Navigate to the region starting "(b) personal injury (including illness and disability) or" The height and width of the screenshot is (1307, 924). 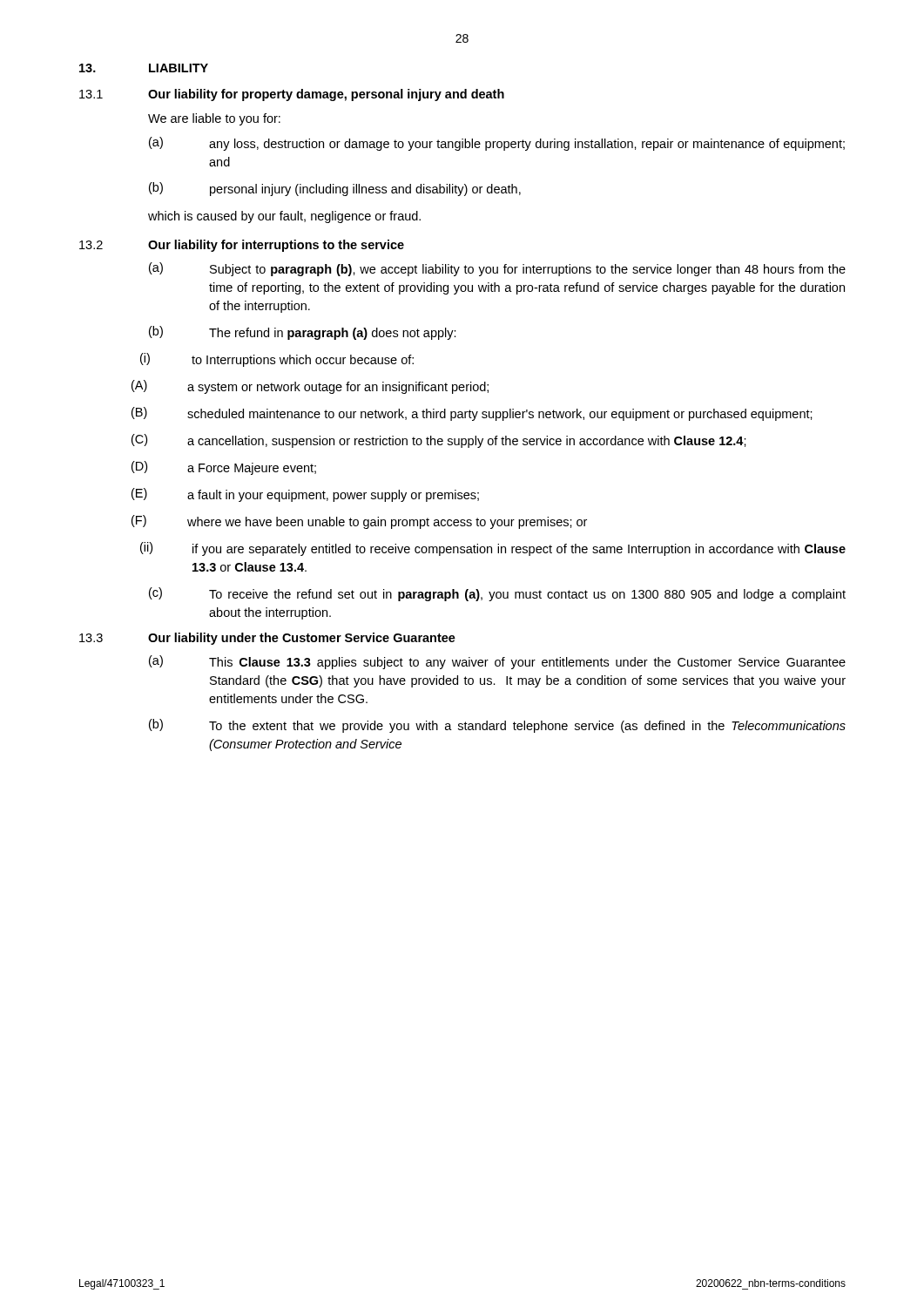497,190
